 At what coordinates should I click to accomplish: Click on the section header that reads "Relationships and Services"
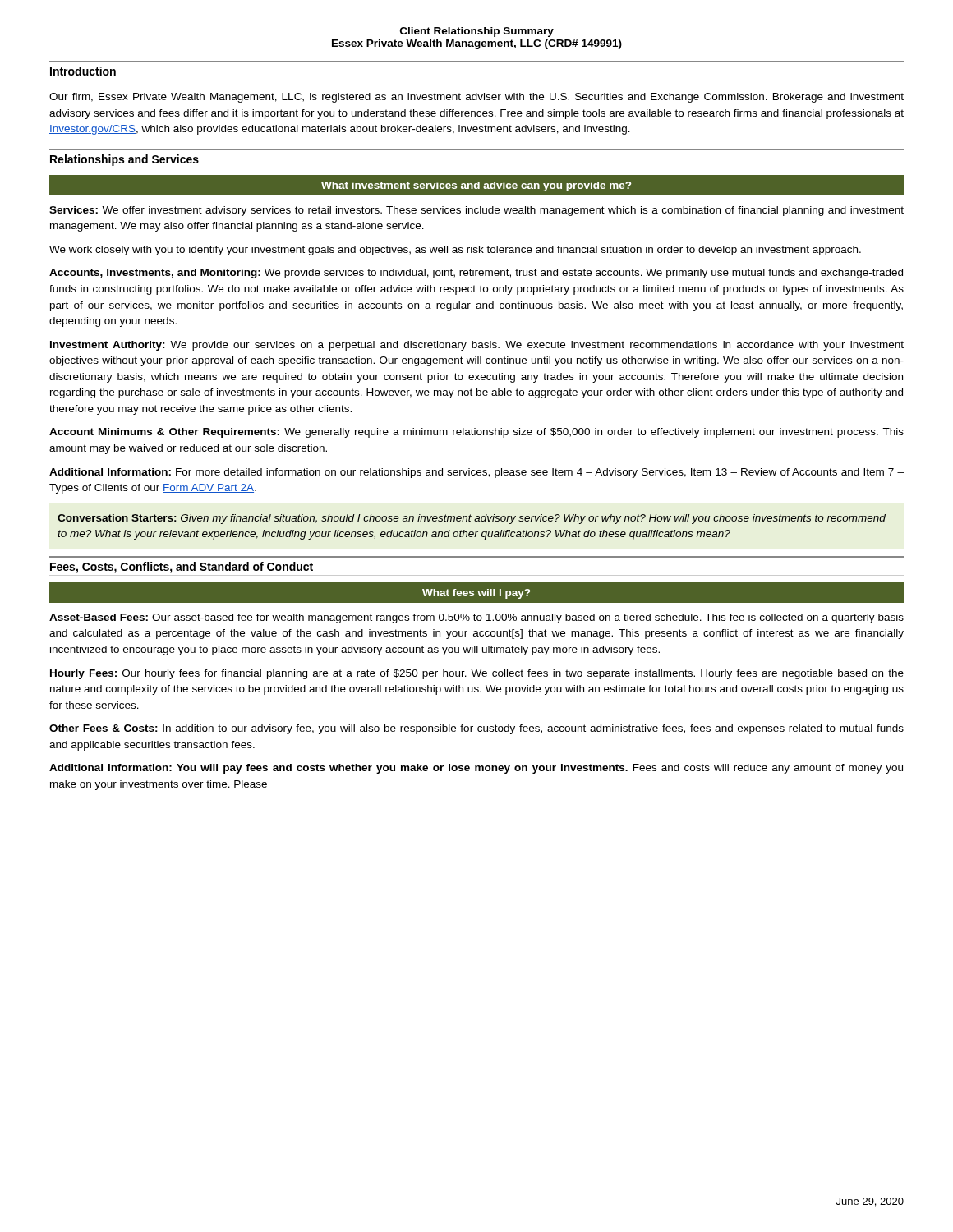click(x=124, y=159)
